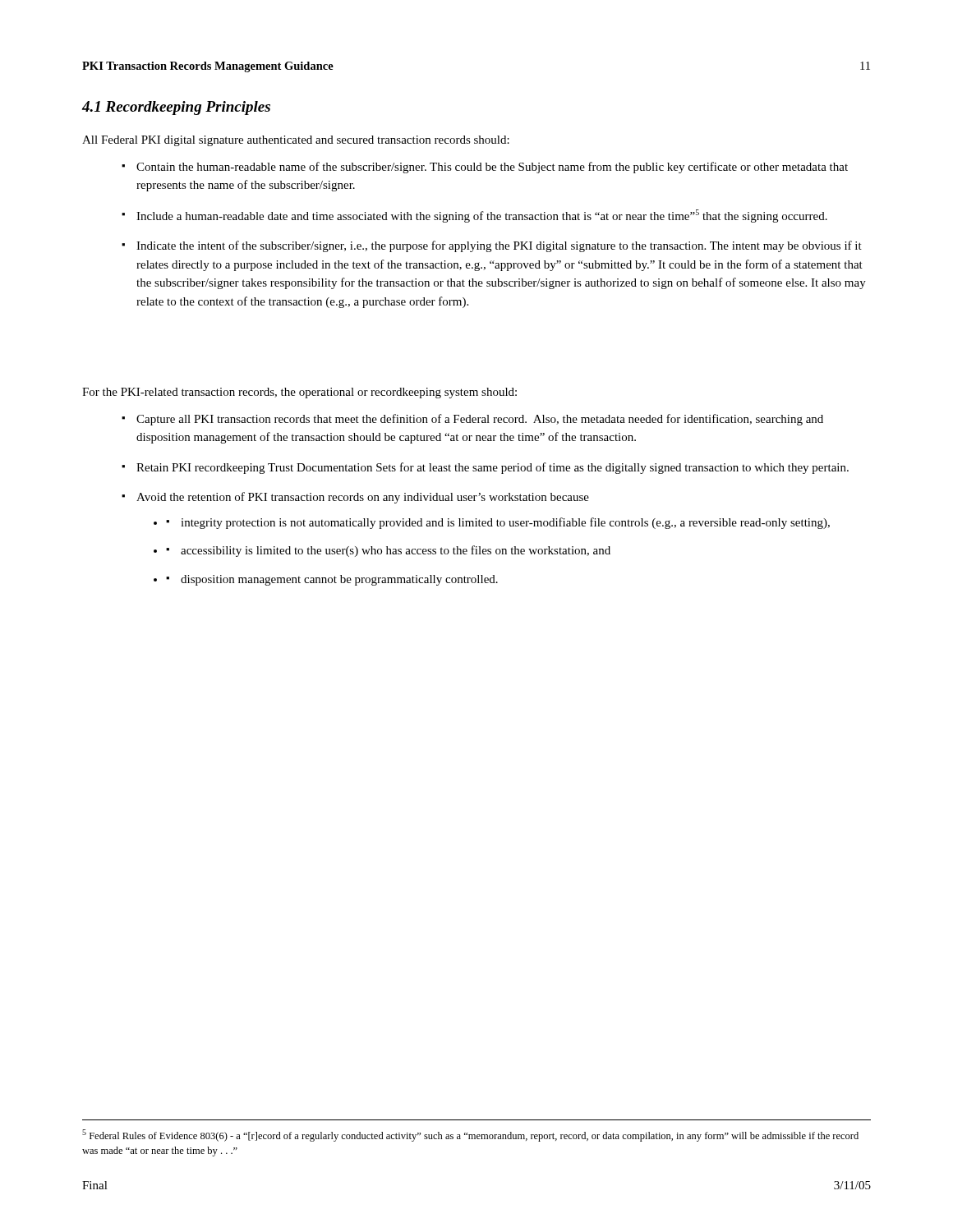Select the element starting "Capture all PKI transaction records that meet"
This screenshot has width=953, height=1232.
point(480,428)
